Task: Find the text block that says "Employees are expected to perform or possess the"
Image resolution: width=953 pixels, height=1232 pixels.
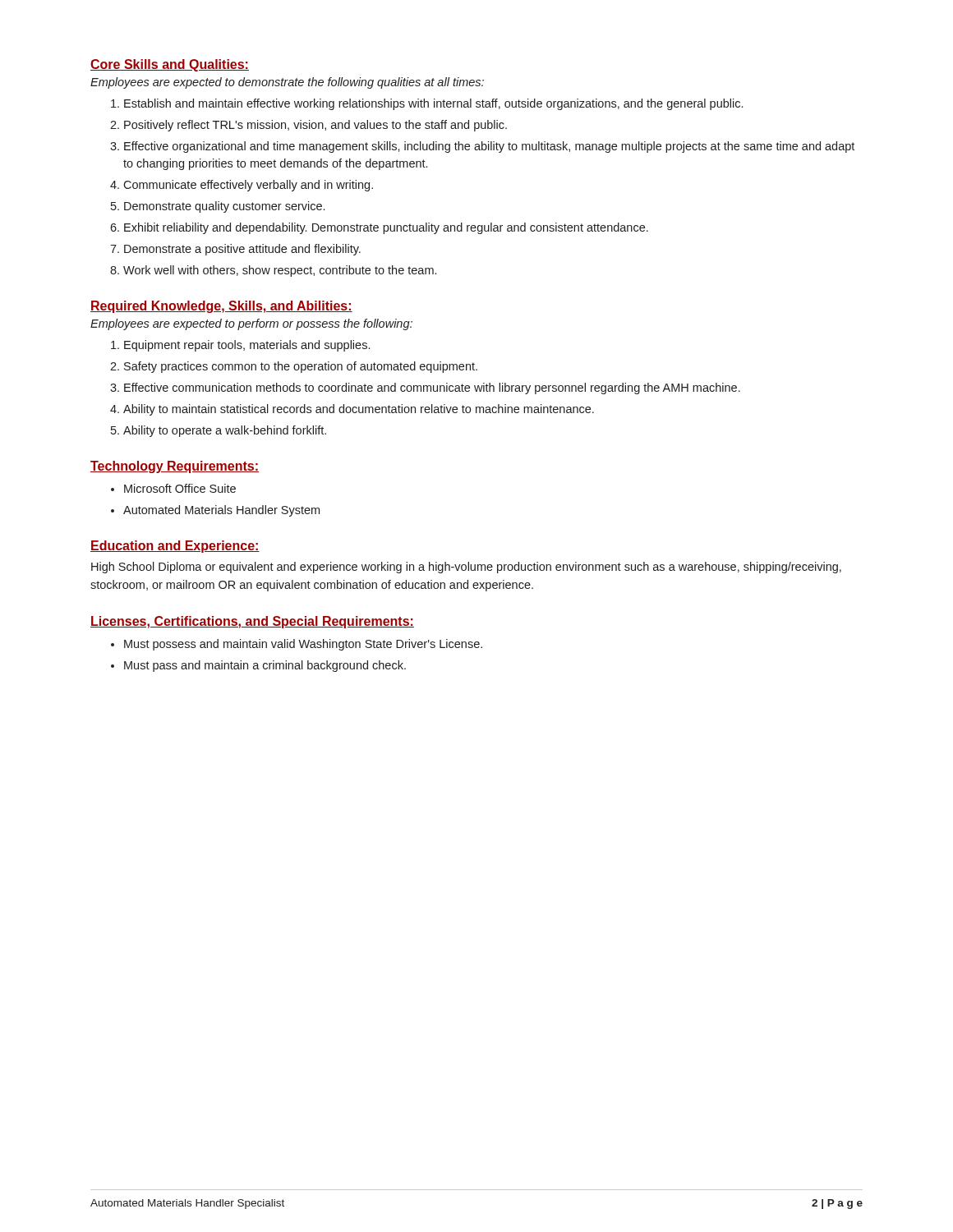Action: coord(251,324)
